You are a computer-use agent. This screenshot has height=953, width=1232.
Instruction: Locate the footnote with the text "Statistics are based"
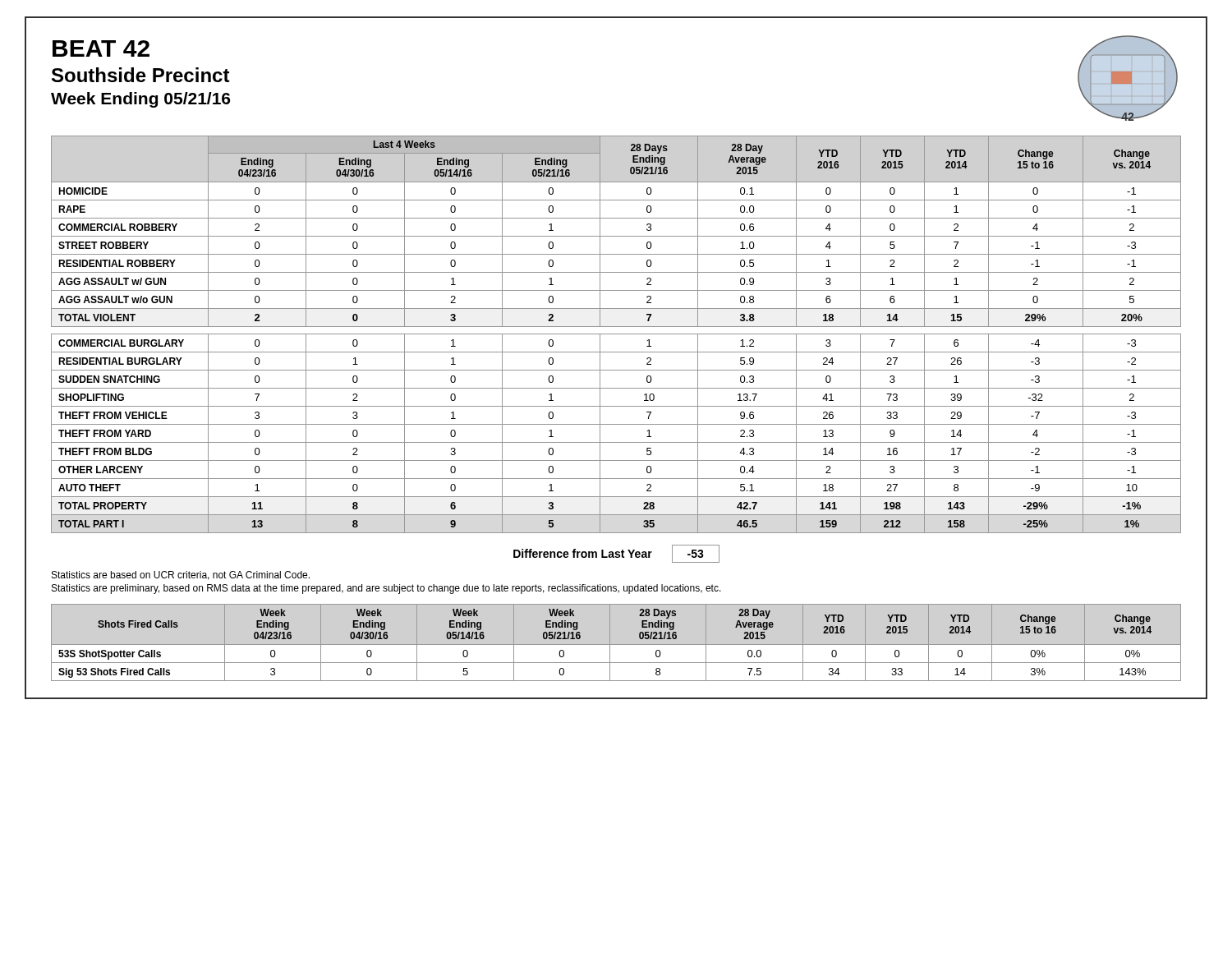pos(181,575)
